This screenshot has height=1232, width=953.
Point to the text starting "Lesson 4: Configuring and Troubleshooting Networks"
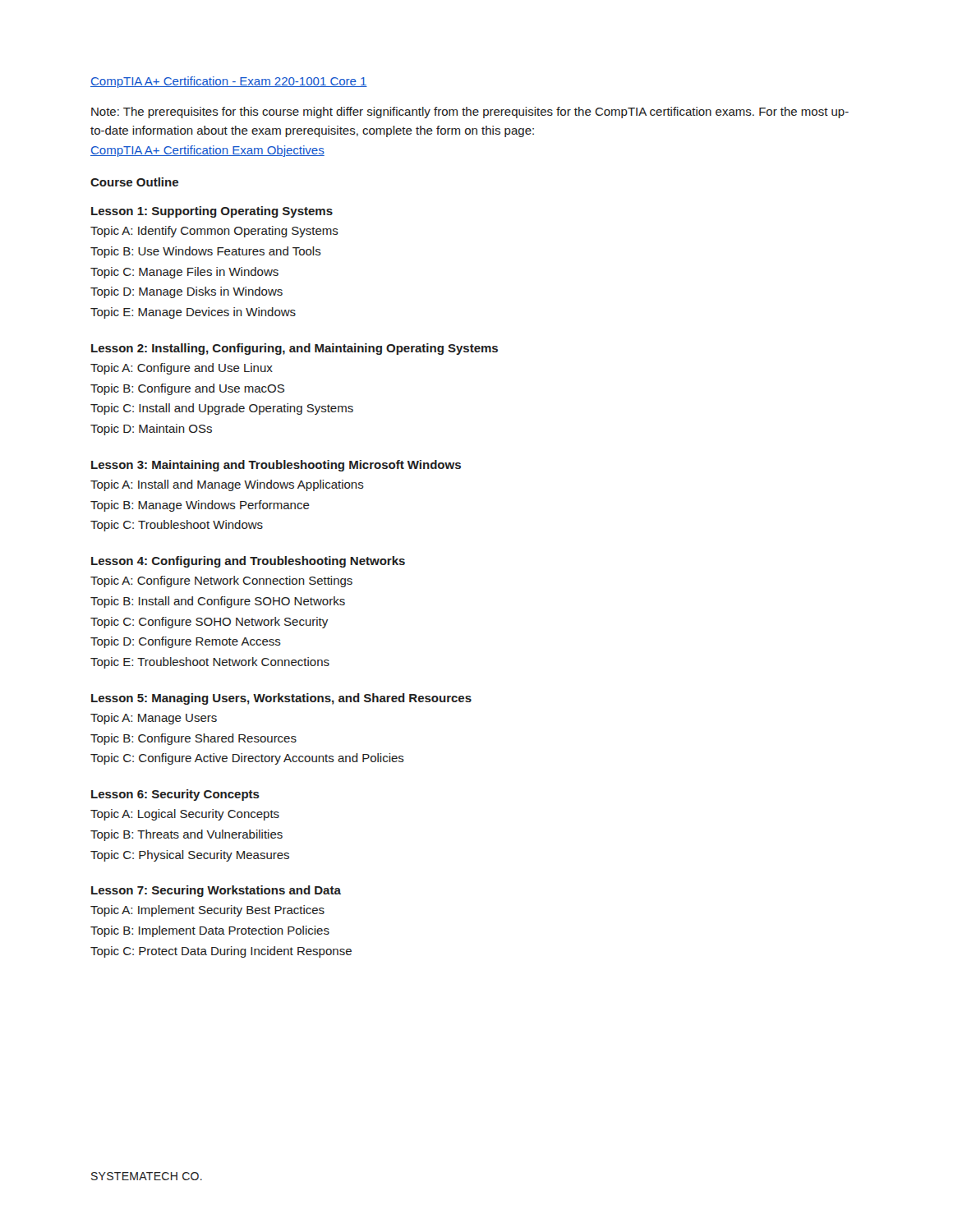click(x=248, y=562)
